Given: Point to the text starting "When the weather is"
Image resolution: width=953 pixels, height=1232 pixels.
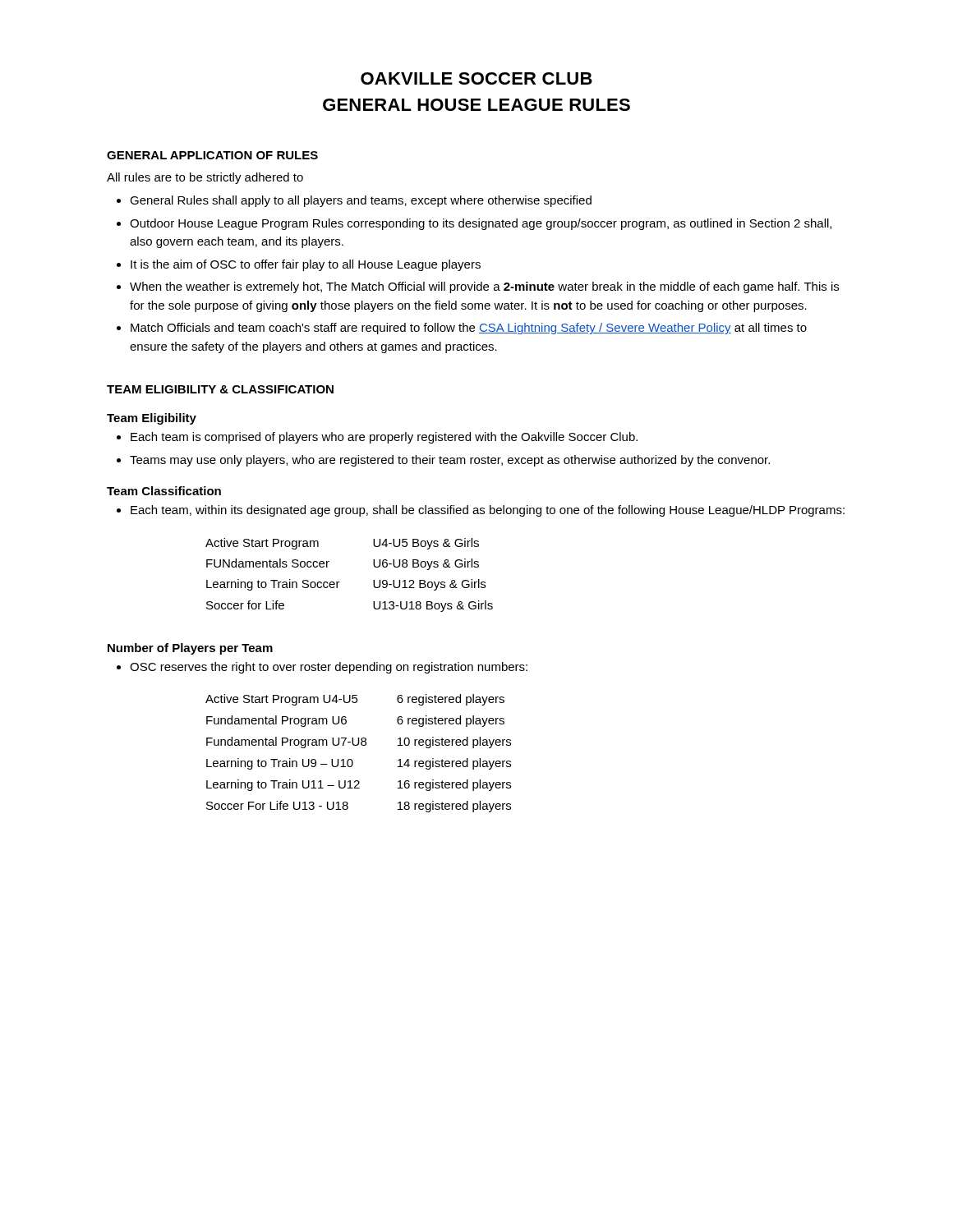Looking at the screenshot, I should (x=485, y=296).
